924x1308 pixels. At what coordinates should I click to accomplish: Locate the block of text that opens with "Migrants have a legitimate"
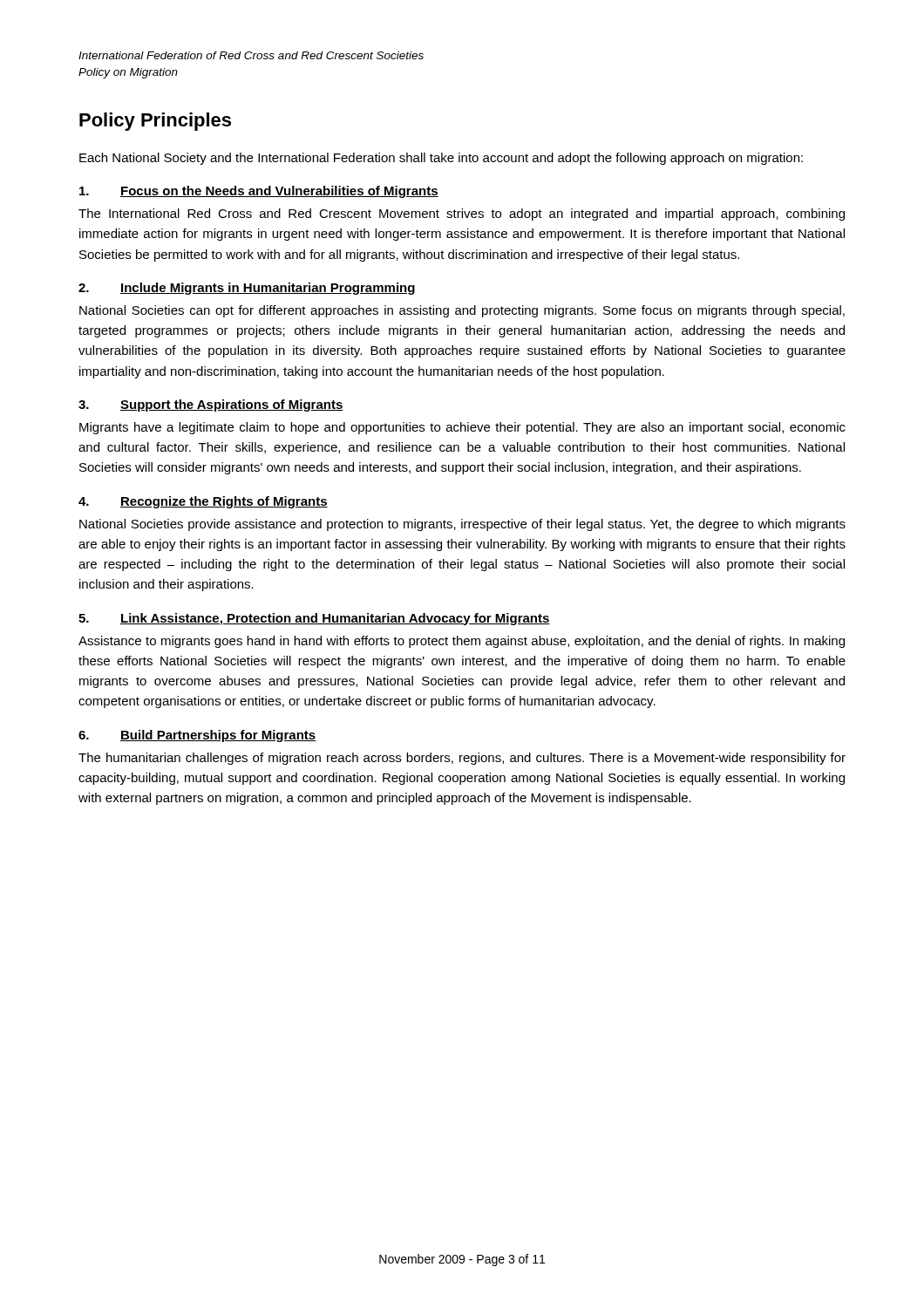[x=462, y=447]
